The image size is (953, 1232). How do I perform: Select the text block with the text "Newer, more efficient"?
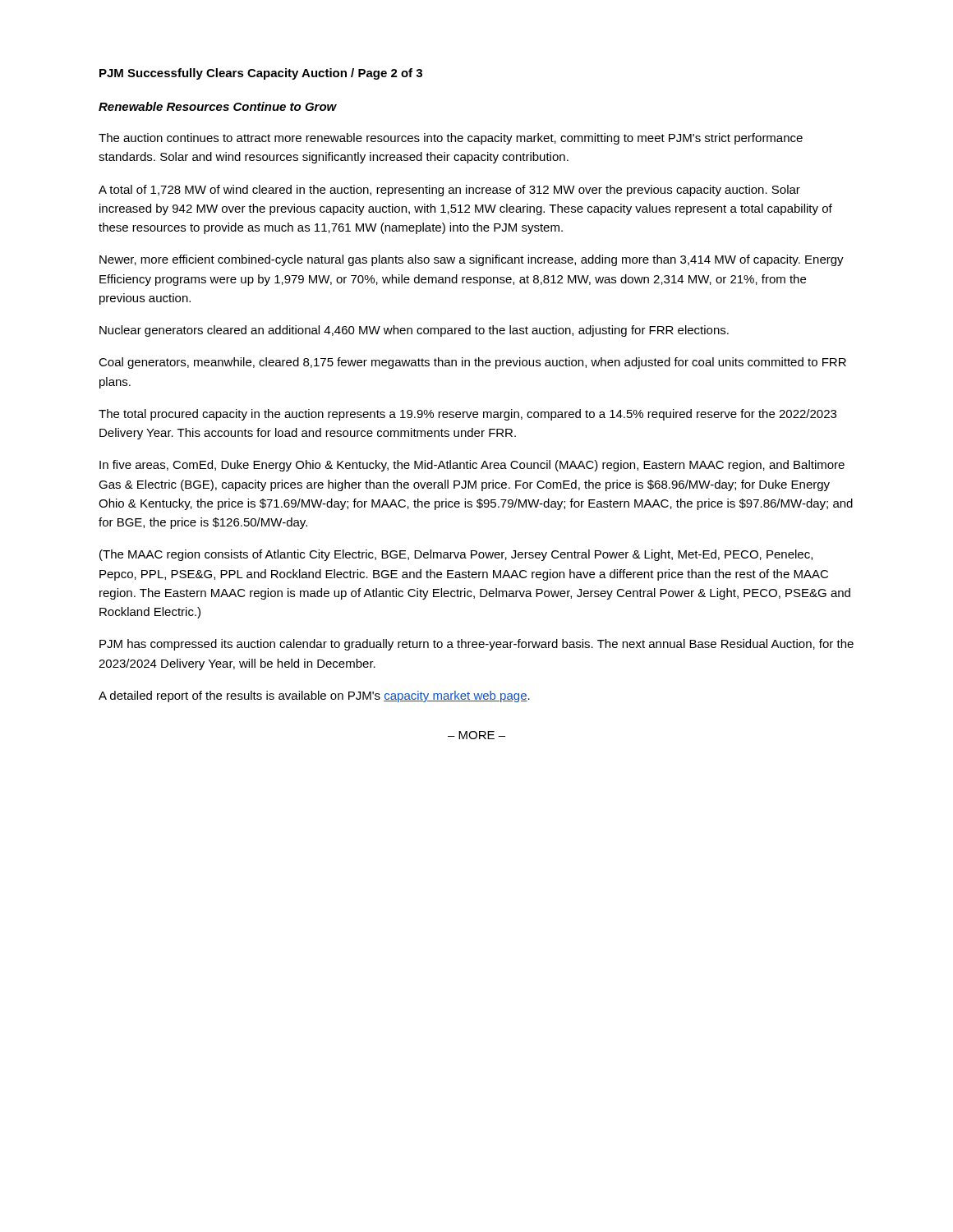pos(471,278)
